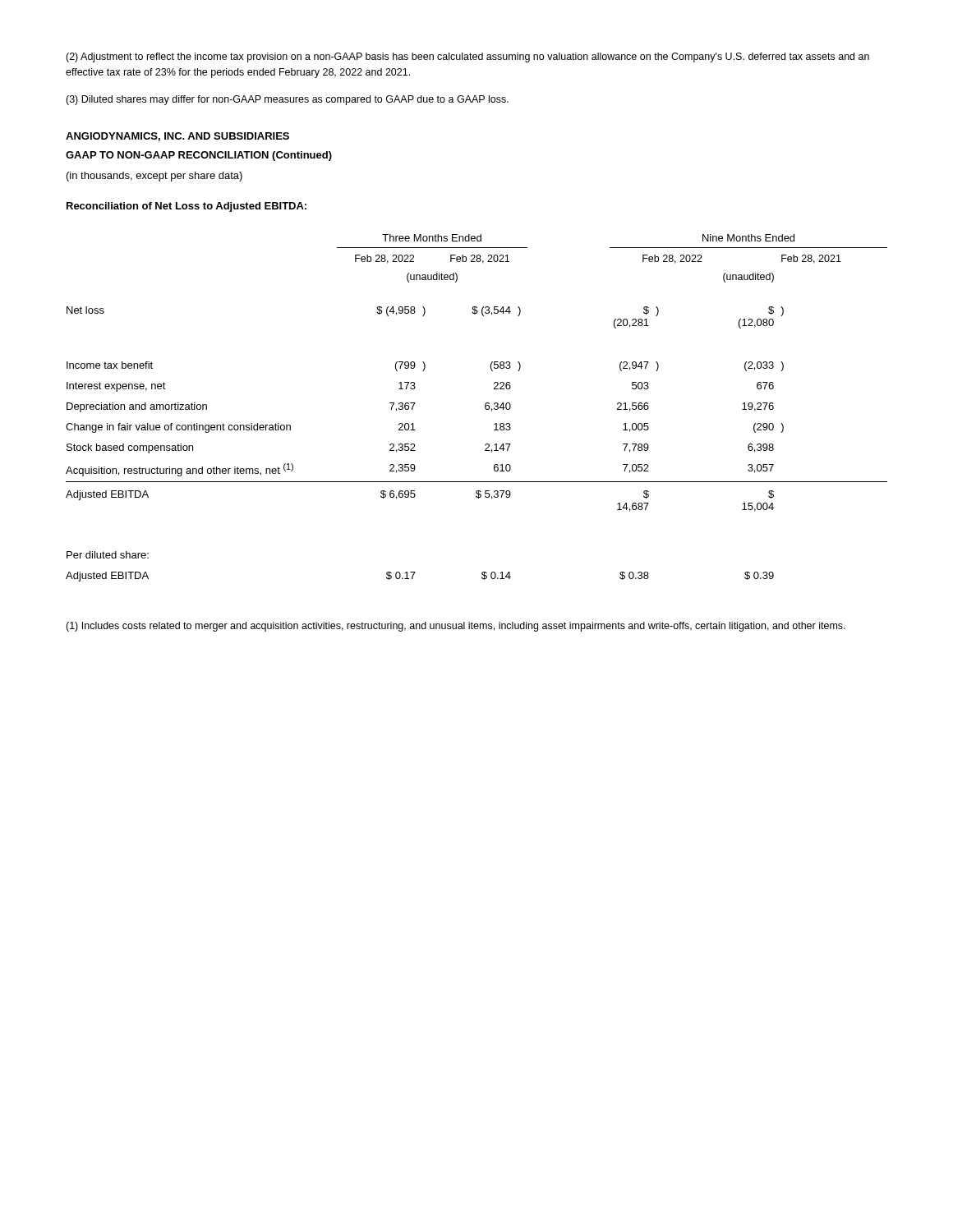Select the passage starting "(2) Adjustment to reflect"
The image size is (953, 1232).
[468, 64]
